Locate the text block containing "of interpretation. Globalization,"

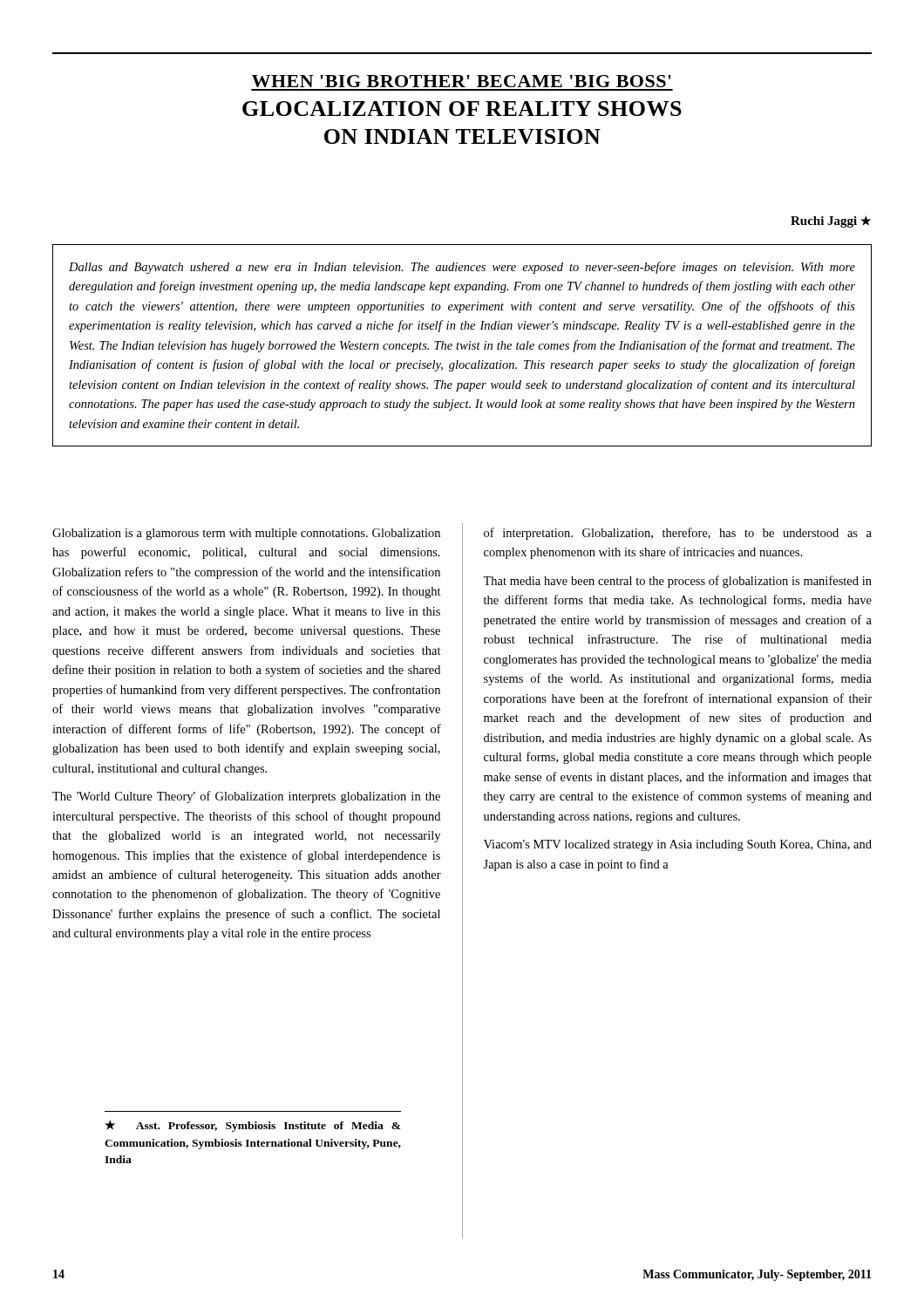tap(678, 698)
